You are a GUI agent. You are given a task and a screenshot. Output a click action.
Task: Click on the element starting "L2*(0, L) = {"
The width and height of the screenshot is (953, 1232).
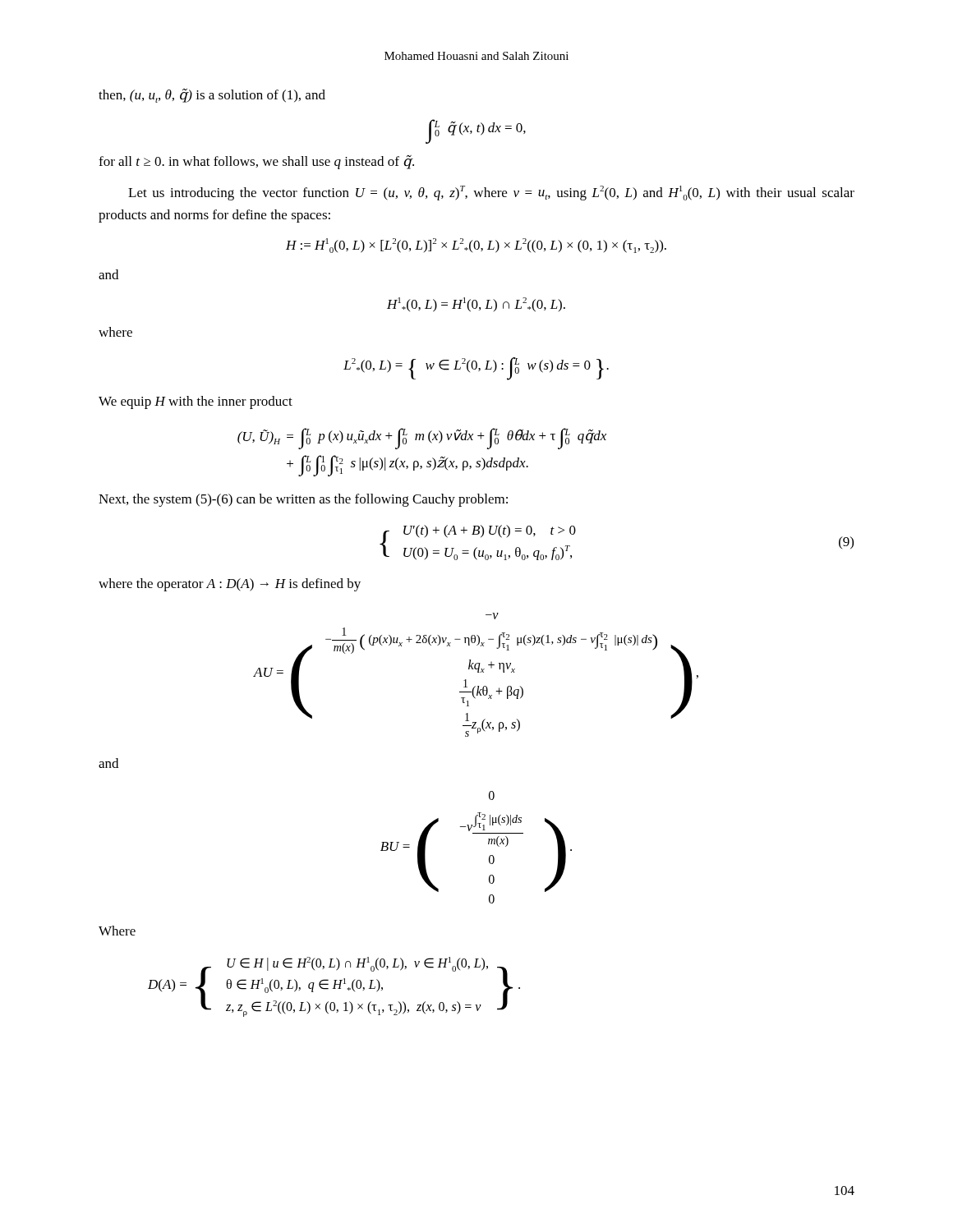476,366
